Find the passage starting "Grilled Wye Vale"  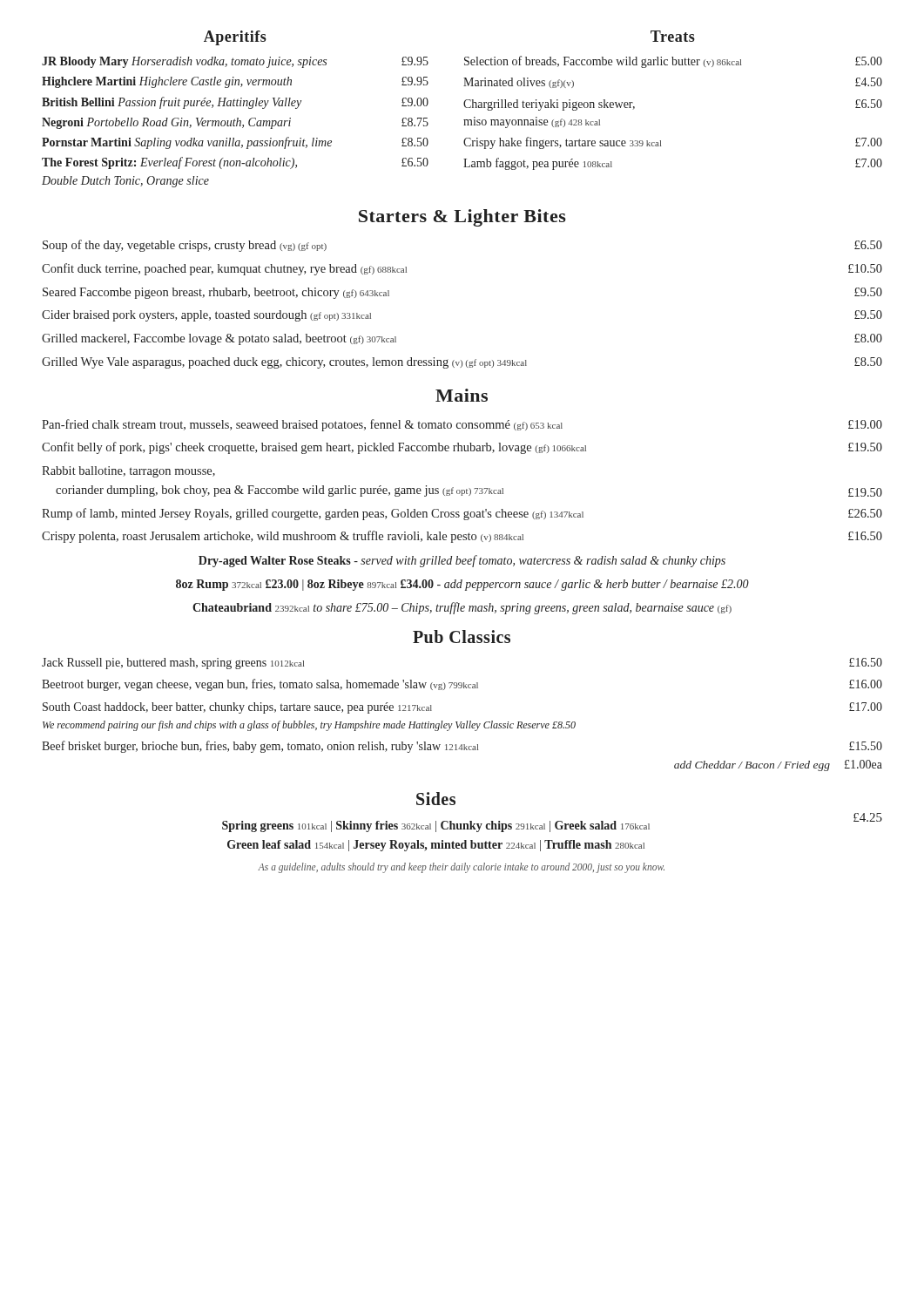click(x=462, y=362)
